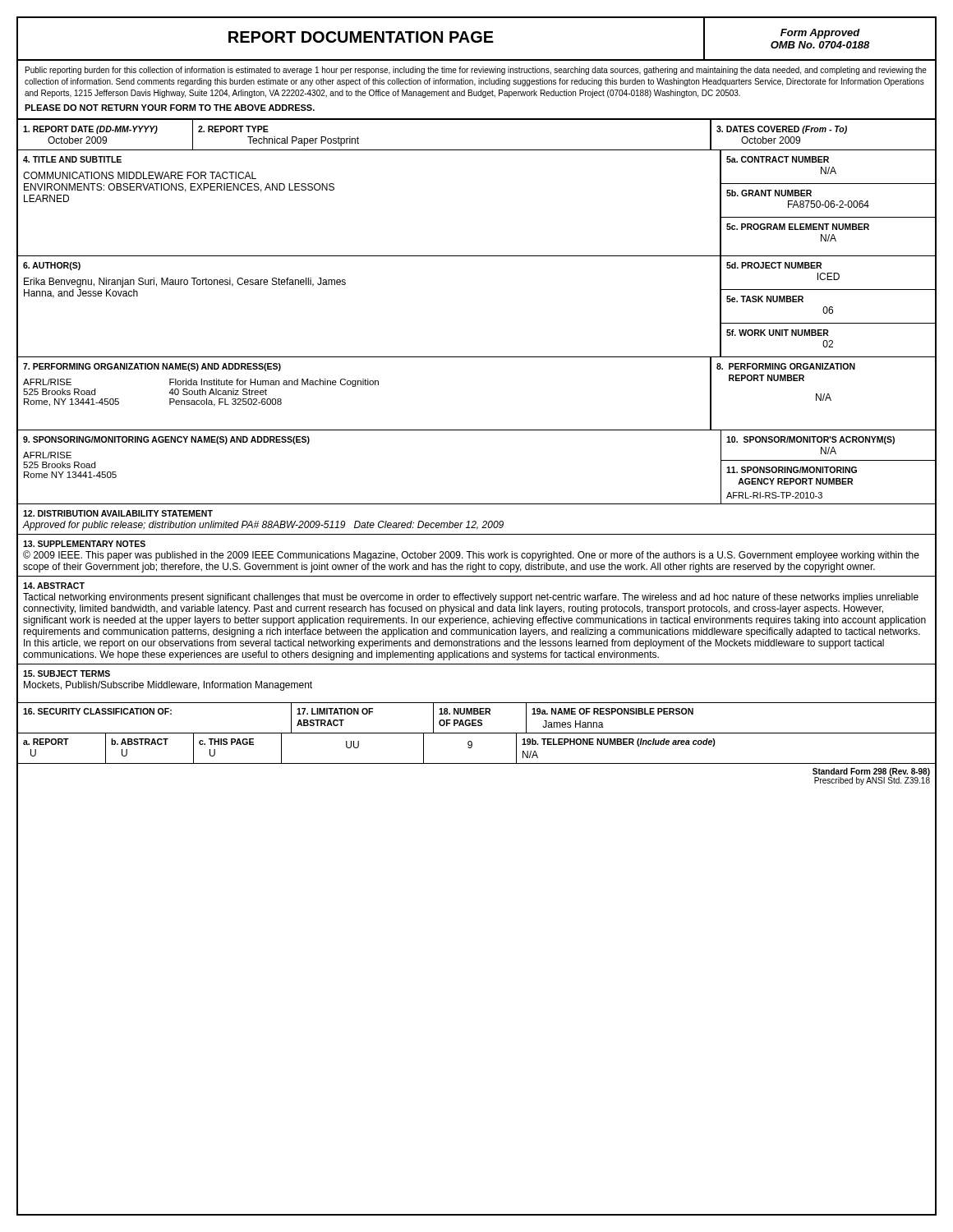Click on the text block starting "SPONSORING/MONITORING AGENCY NAME(S) AND ADDRESS(ES)"
The width and height of the screenshot is (953, 1232).
pyautogui.click(x=166, y=440)
